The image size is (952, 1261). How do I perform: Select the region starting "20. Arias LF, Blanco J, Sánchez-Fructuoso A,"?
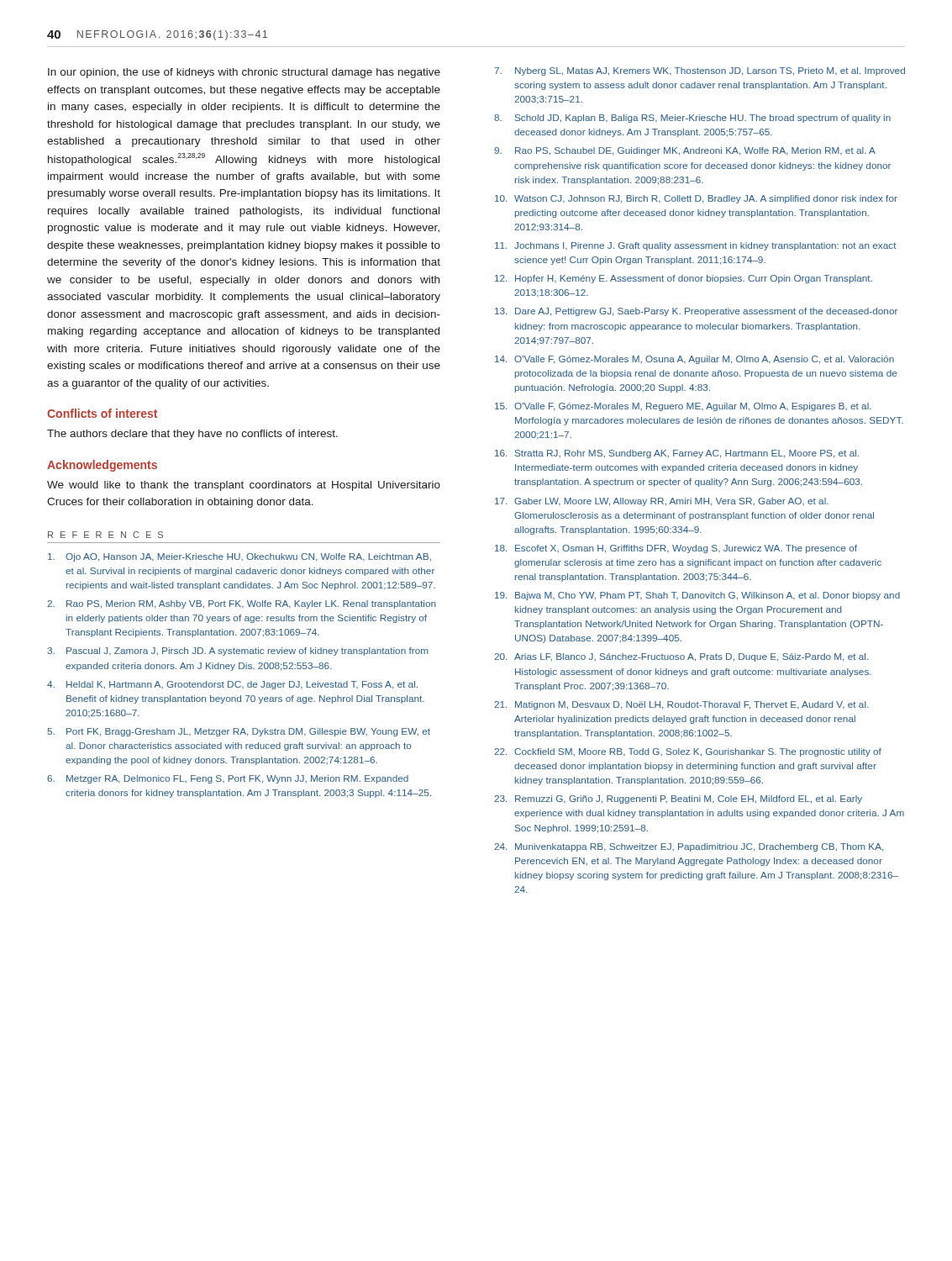coord(700,672)
